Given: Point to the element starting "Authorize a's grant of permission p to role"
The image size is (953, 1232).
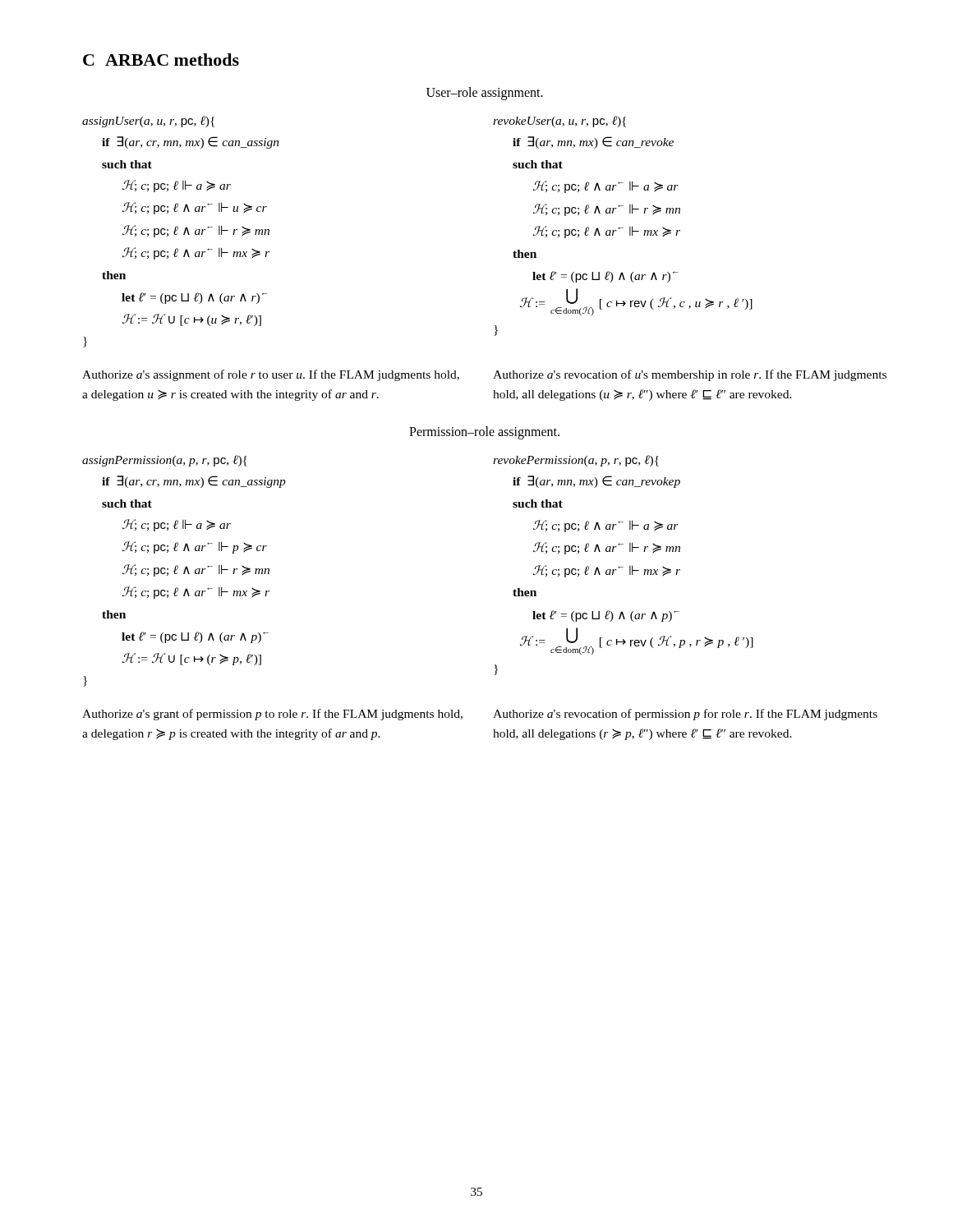Looking at the screenshot, I should (273, 723).
